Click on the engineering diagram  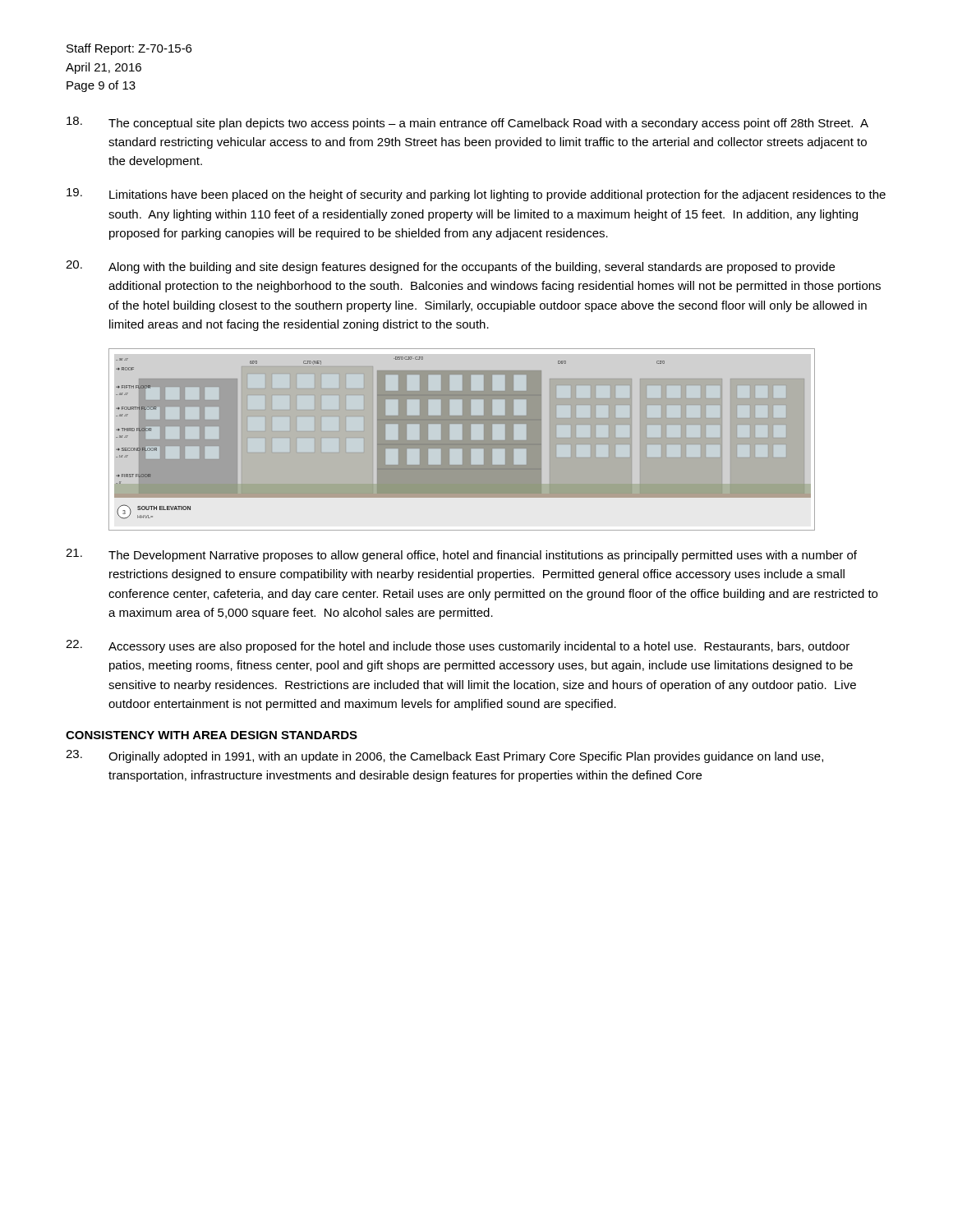pyautogui.click(x=498, y=439)
